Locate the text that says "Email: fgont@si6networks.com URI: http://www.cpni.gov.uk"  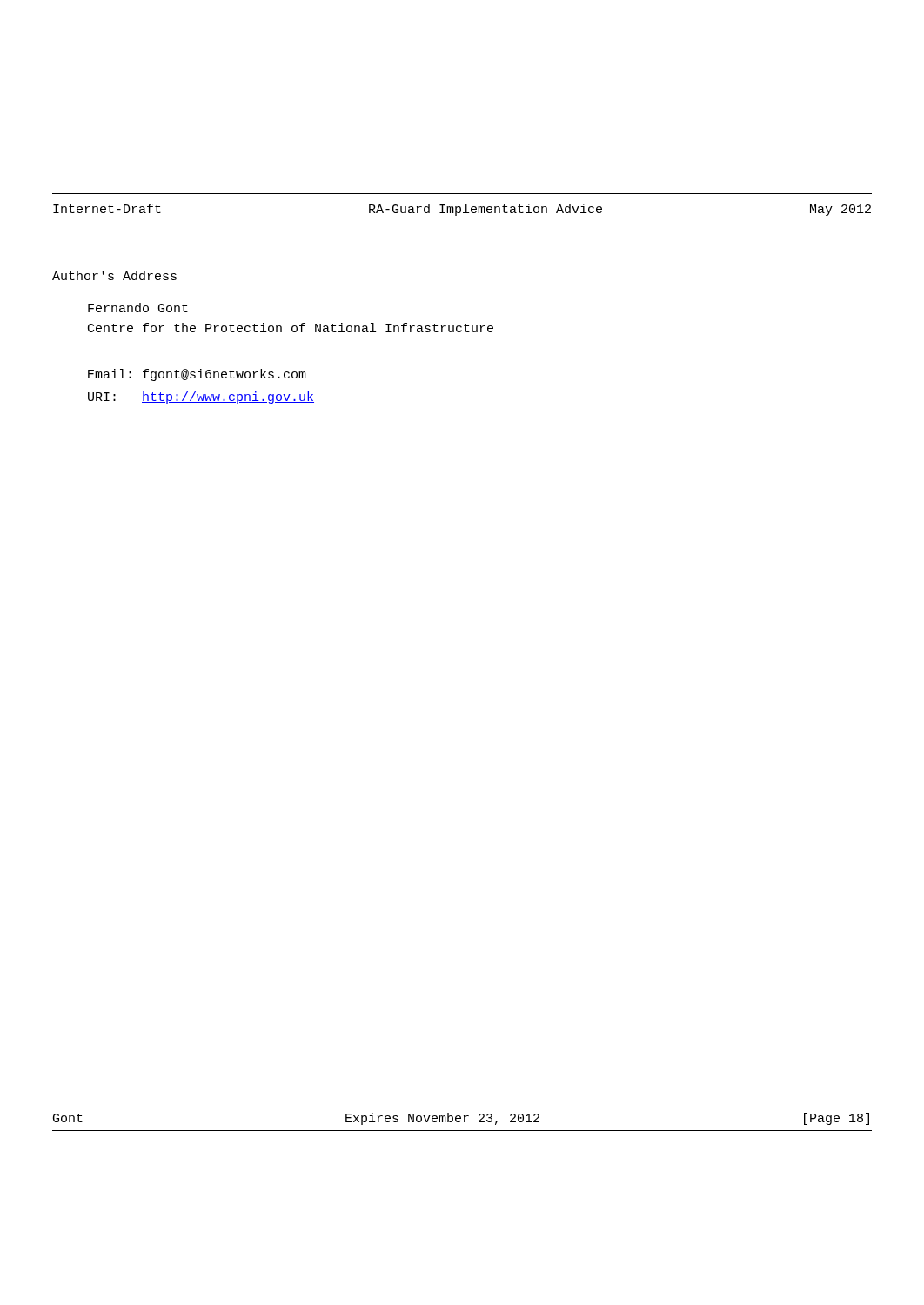click(x=201, y=386)
